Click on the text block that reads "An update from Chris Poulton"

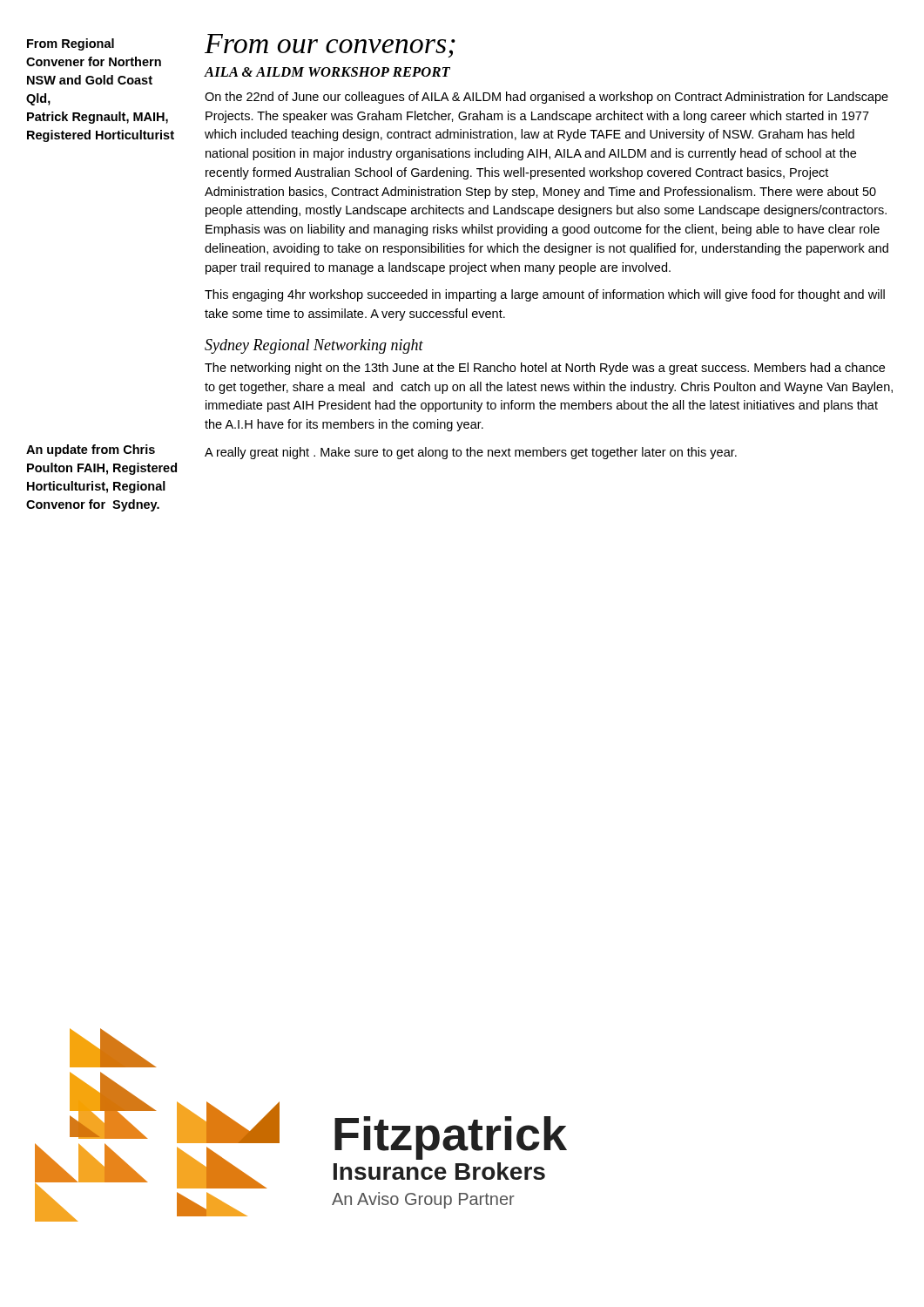(102, 477)
